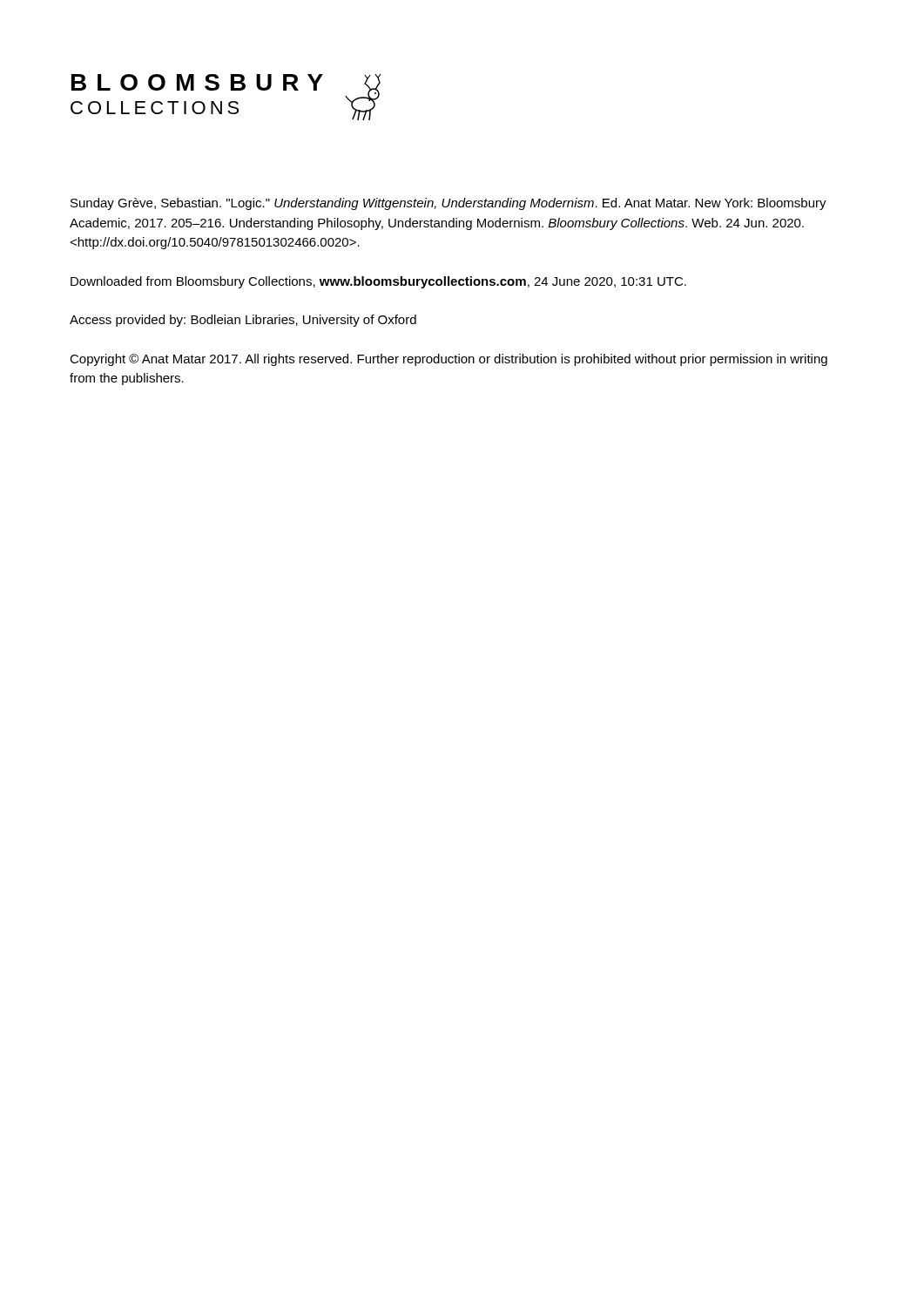Locate a logo

coord(230,115)
